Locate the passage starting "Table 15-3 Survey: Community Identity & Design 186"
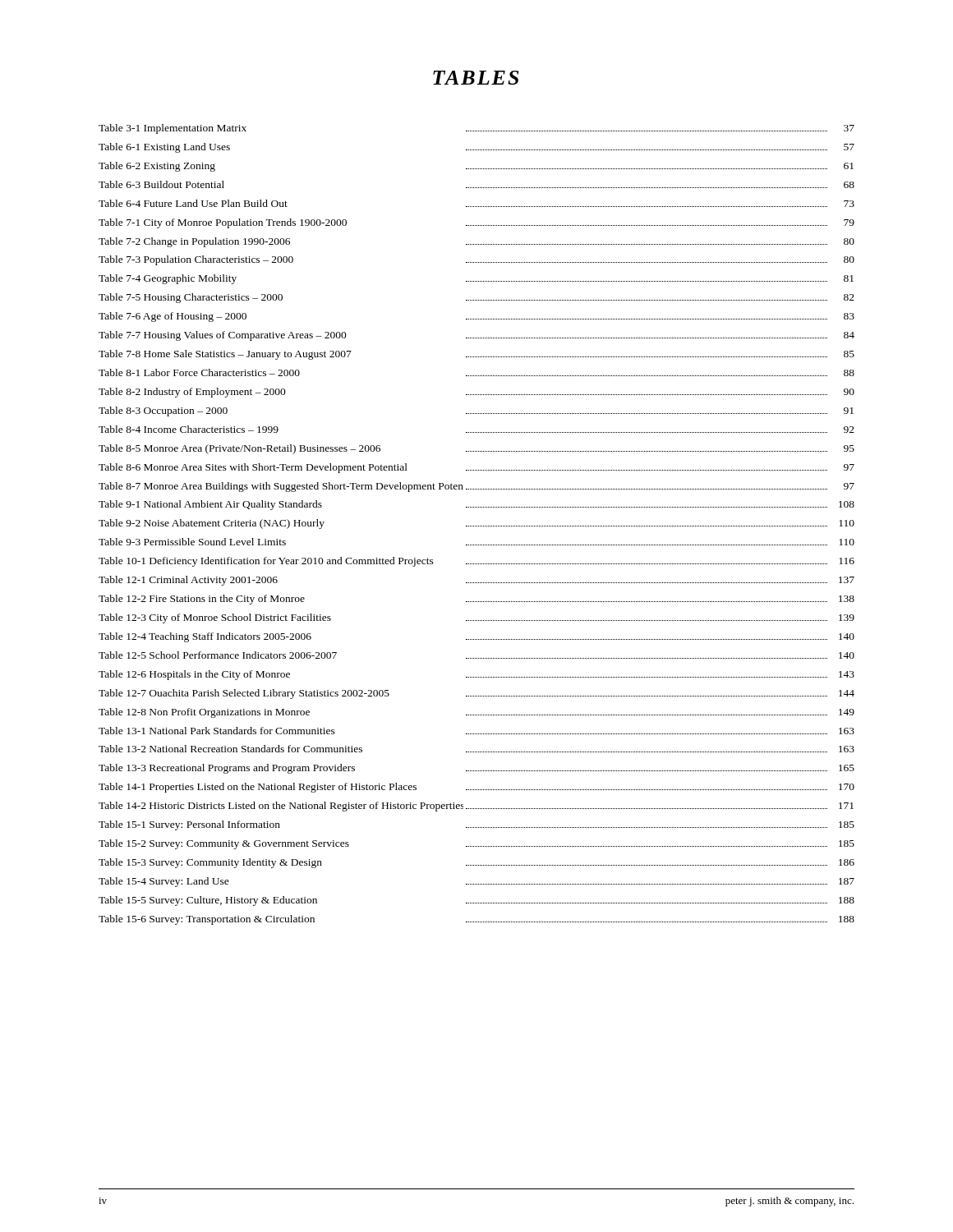953x1232 pixels. click(476, 863)
